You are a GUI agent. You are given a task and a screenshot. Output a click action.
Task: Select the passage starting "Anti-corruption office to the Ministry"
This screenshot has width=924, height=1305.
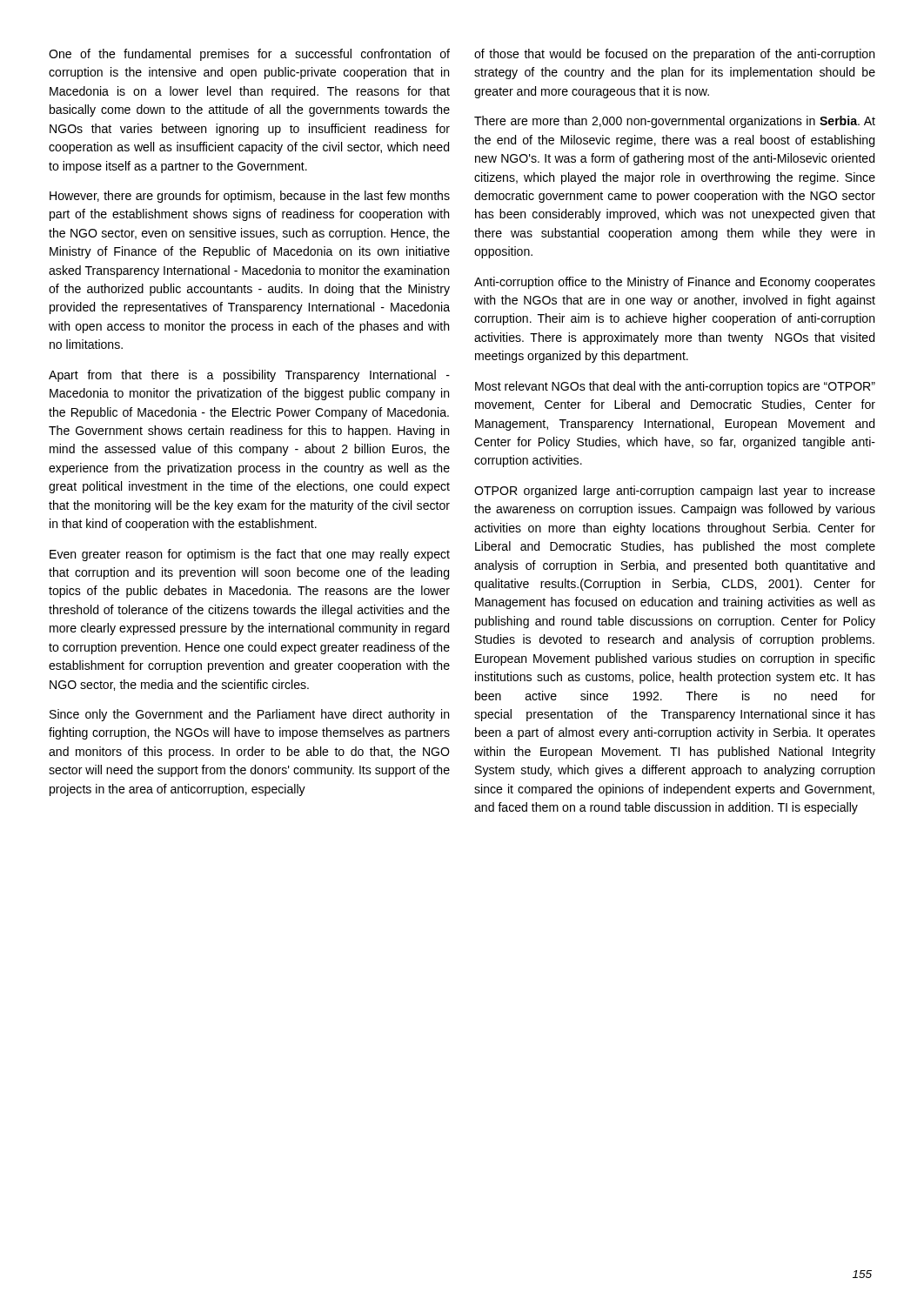pos(675,319)
